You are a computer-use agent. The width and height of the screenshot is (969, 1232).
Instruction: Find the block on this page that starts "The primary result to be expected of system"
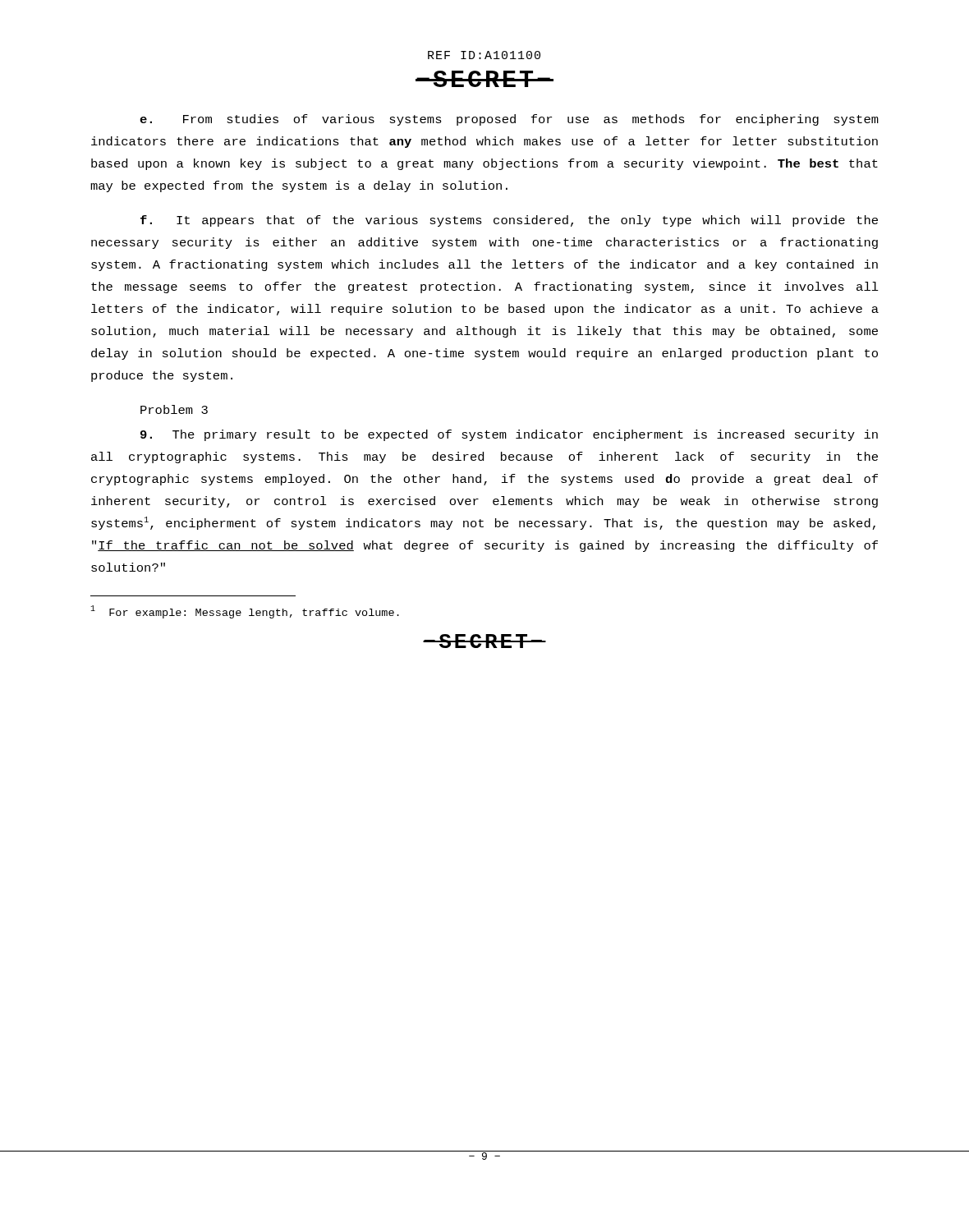point(484,502)
